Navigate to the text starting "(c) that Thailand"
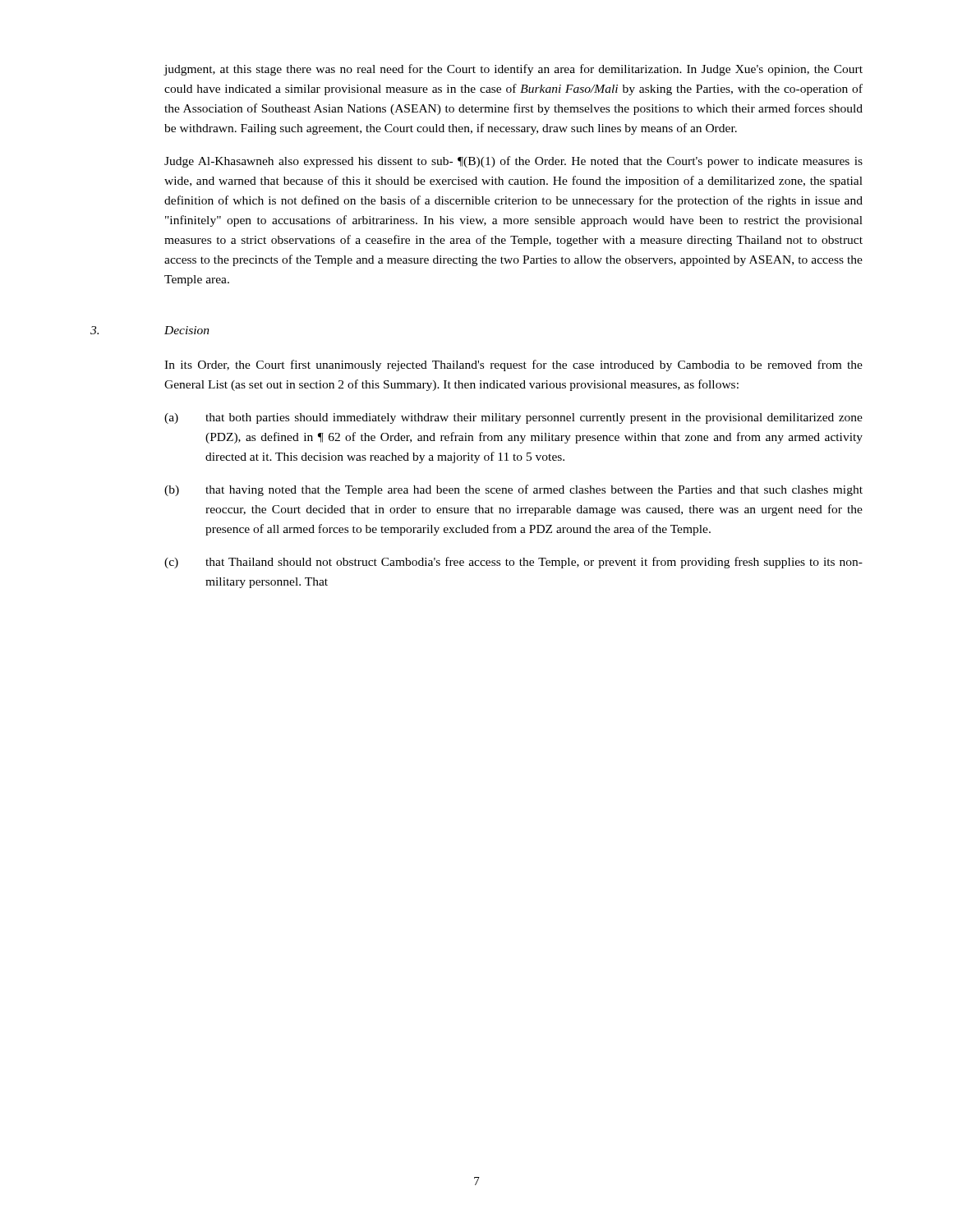 click(513, 572)
